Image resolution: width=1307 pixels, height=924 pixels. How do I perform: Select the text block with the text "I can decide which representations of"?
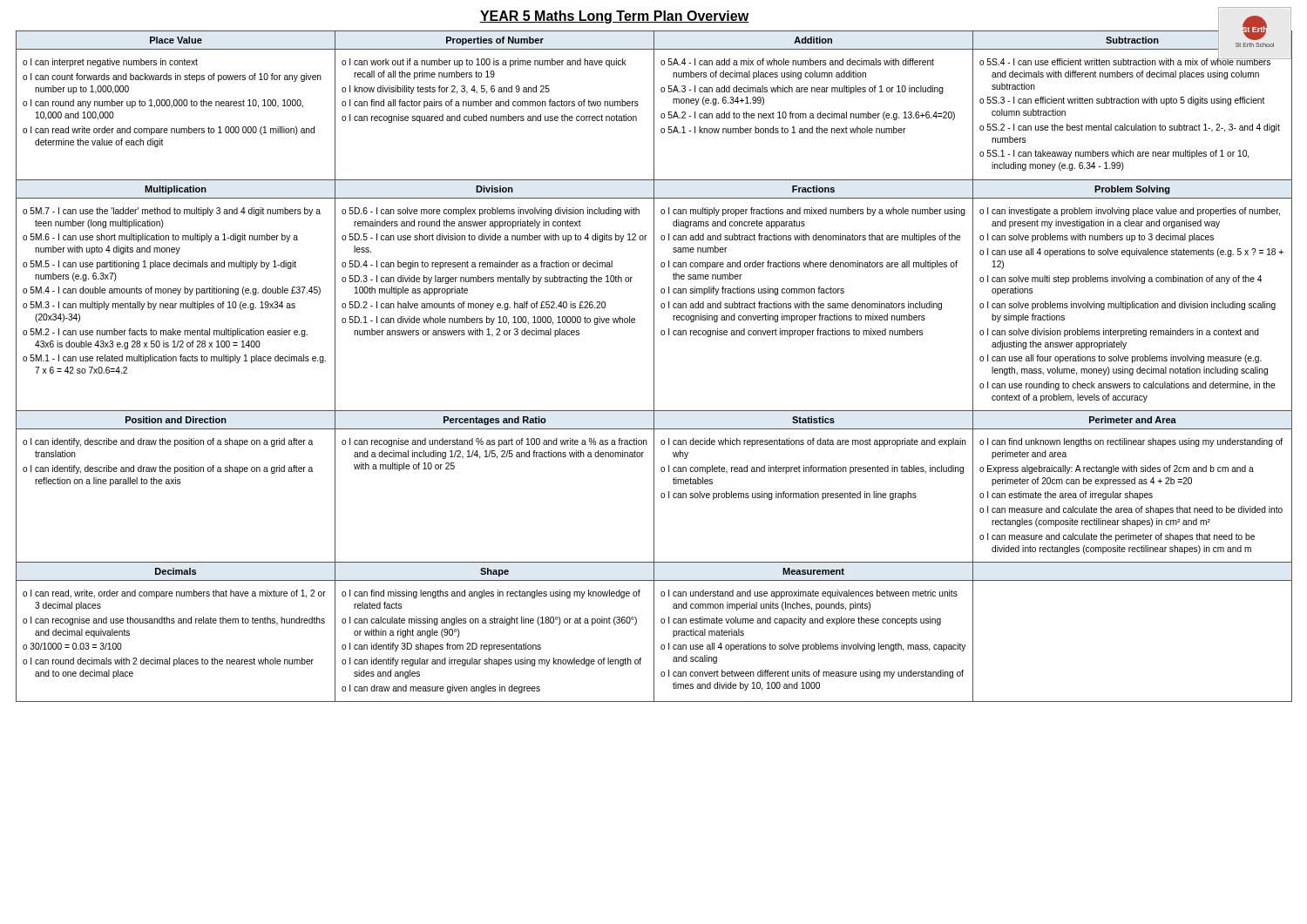(x=813, y=469)
